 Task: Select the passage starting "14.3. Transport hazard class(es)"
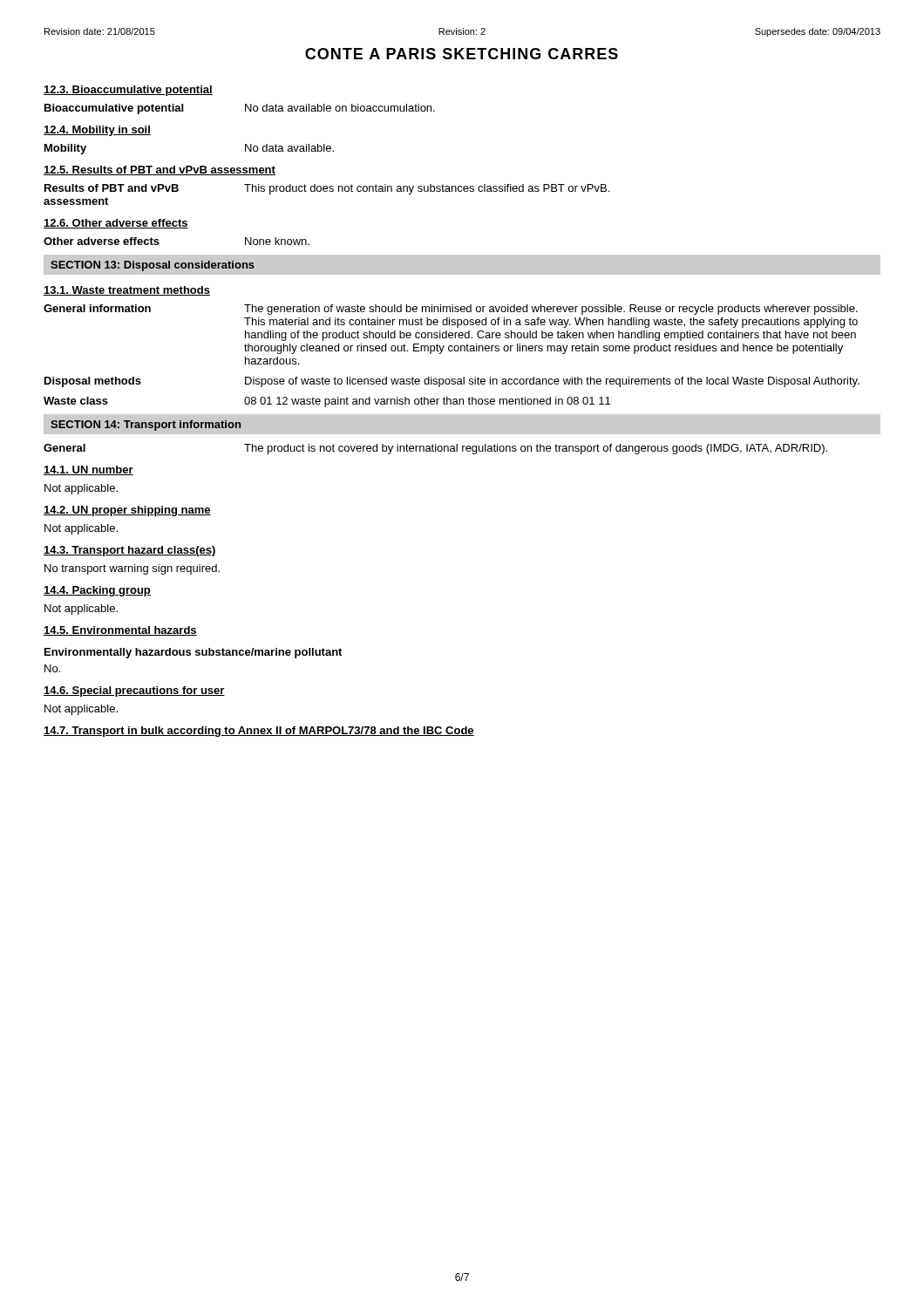coord(130,550)
